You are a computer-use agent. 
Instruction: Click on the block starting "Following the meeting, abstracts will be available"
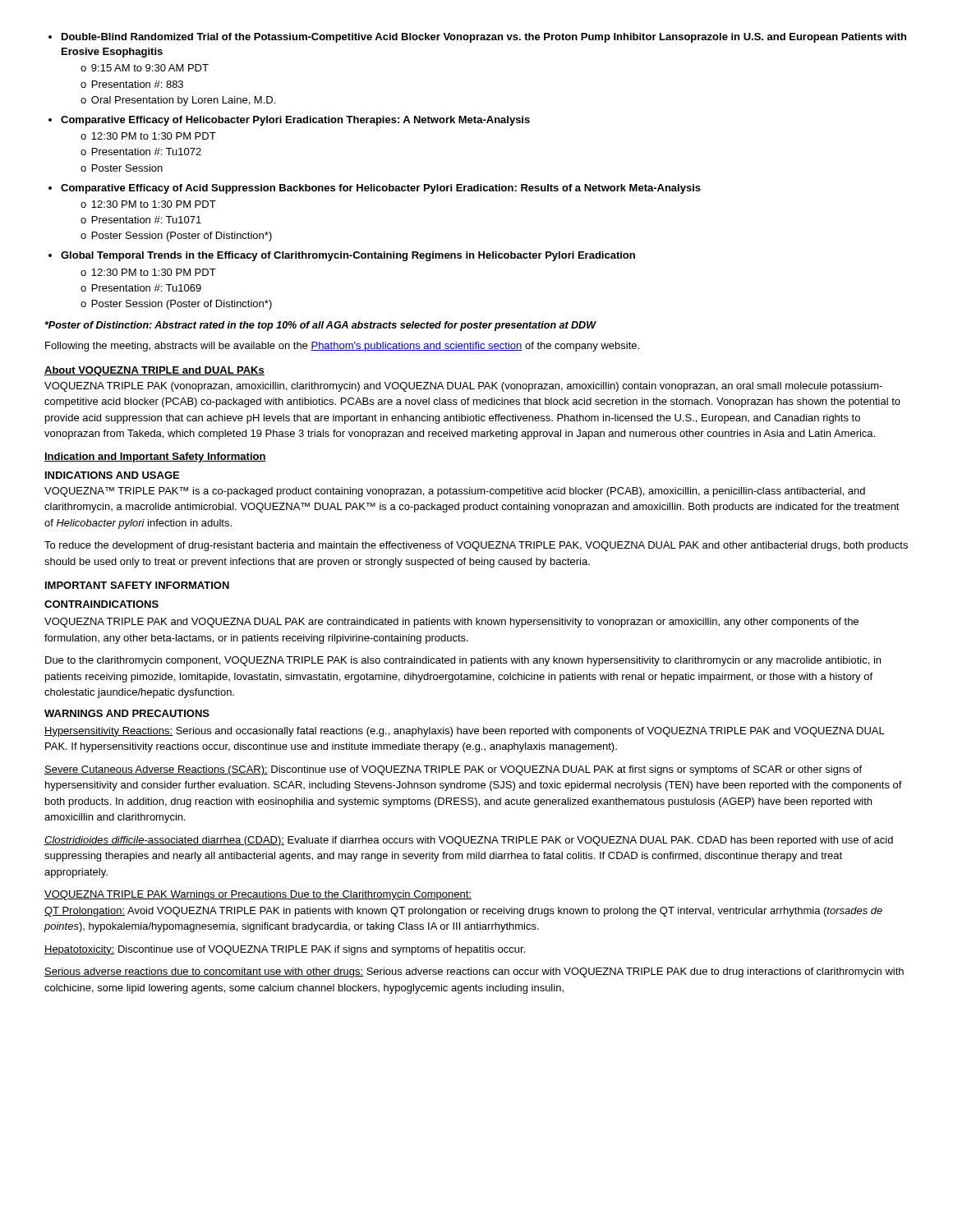(342, 346)
